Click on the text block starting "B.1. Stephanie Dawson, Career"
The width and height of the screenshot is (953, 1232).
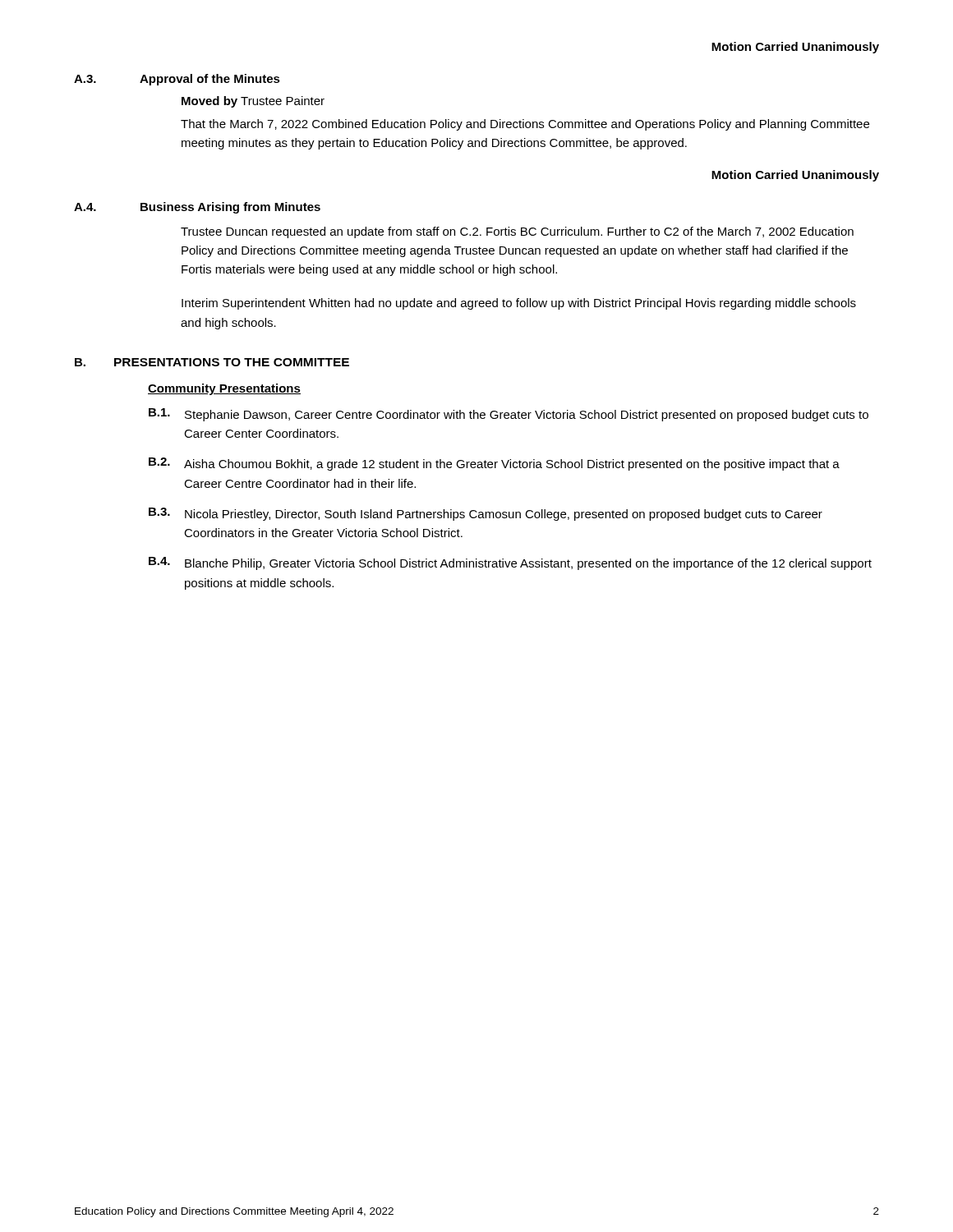[x=513, y=424]
